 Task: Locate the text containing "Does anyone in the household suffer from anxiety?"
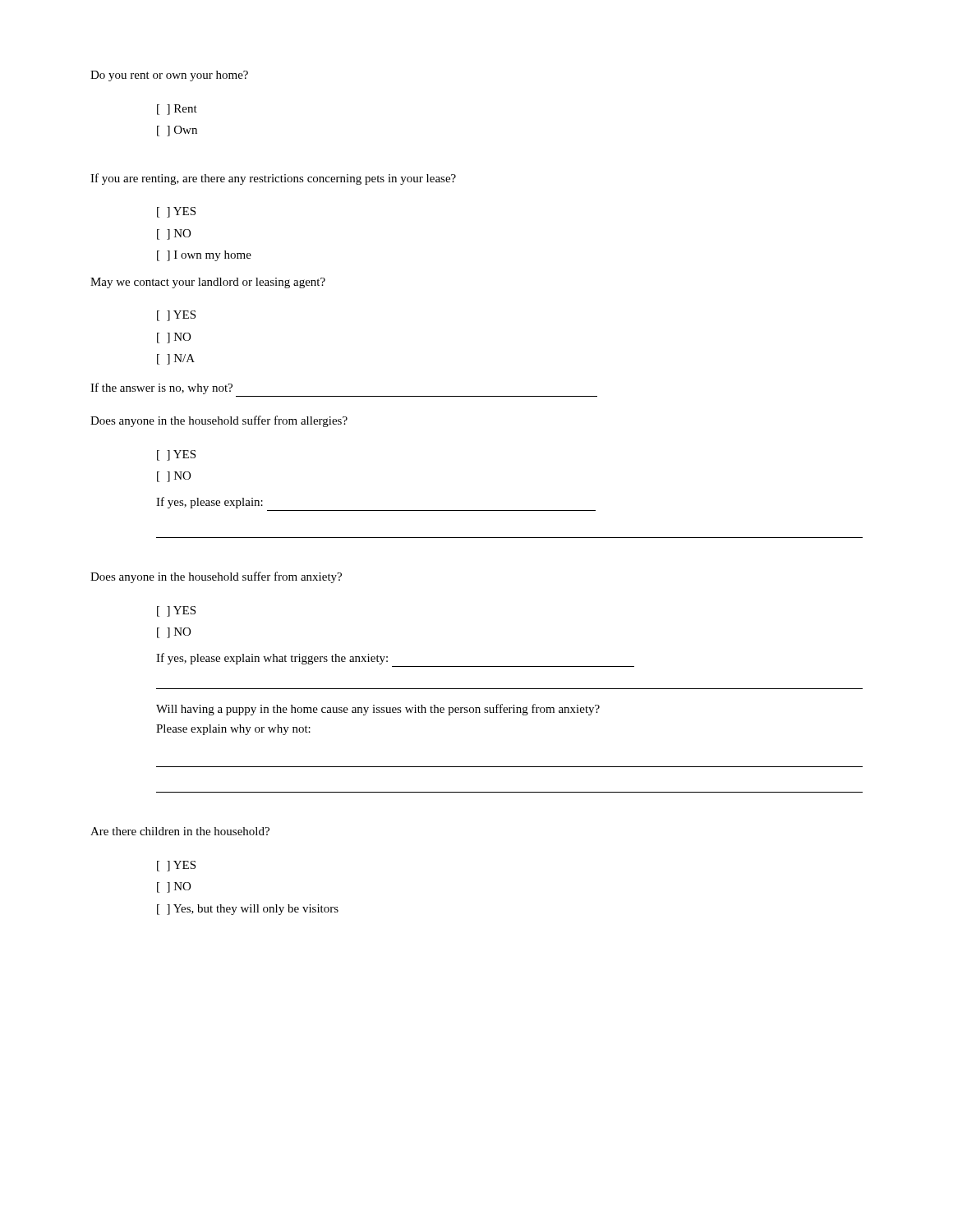click(216, 577)
